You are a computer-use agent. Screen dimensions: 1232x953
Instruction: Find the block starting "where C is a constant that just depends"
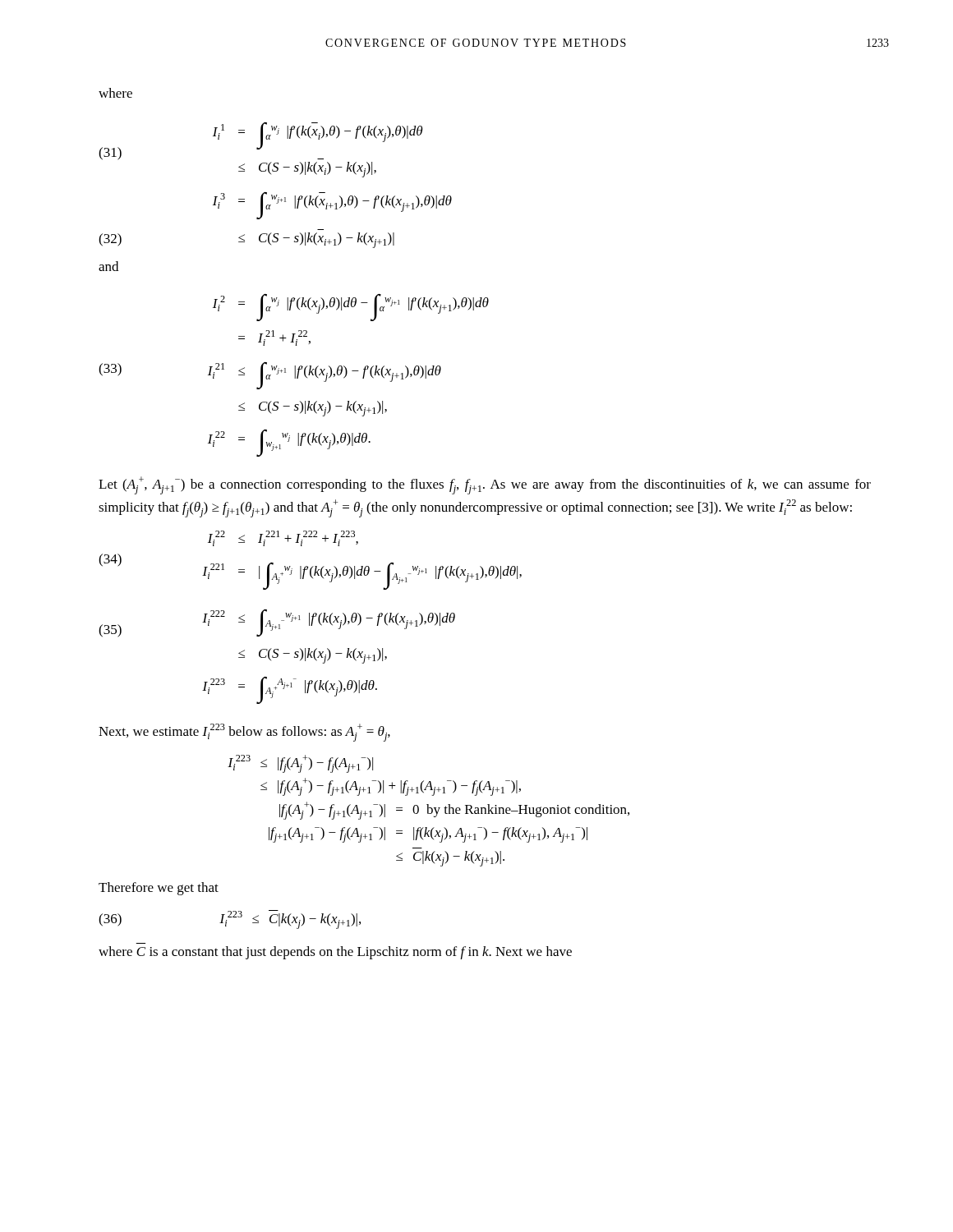coord(335,951)
